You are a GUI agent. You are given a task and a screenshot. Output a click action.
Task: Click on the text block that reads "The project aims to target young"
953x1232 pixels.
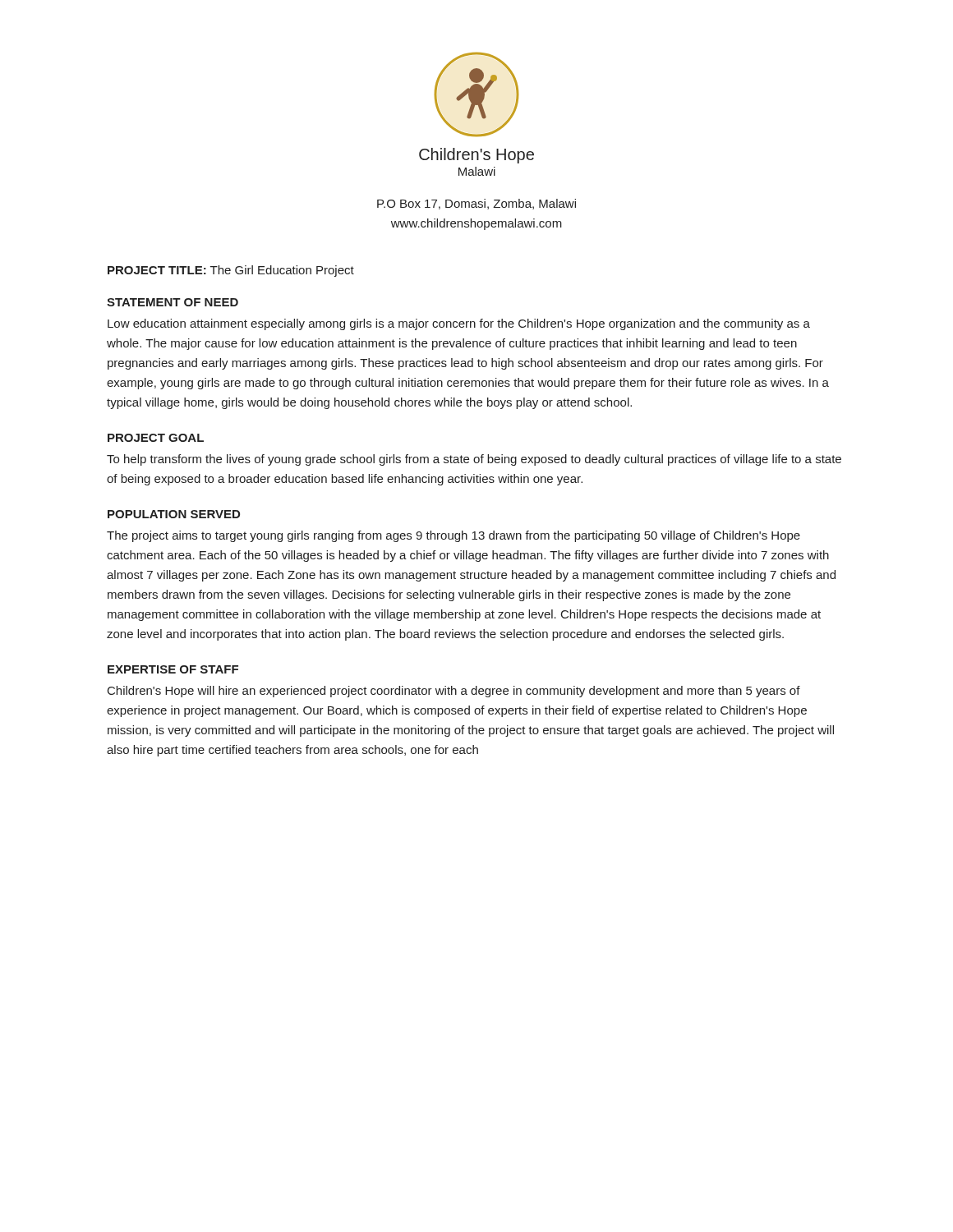(x=472, y=584)
